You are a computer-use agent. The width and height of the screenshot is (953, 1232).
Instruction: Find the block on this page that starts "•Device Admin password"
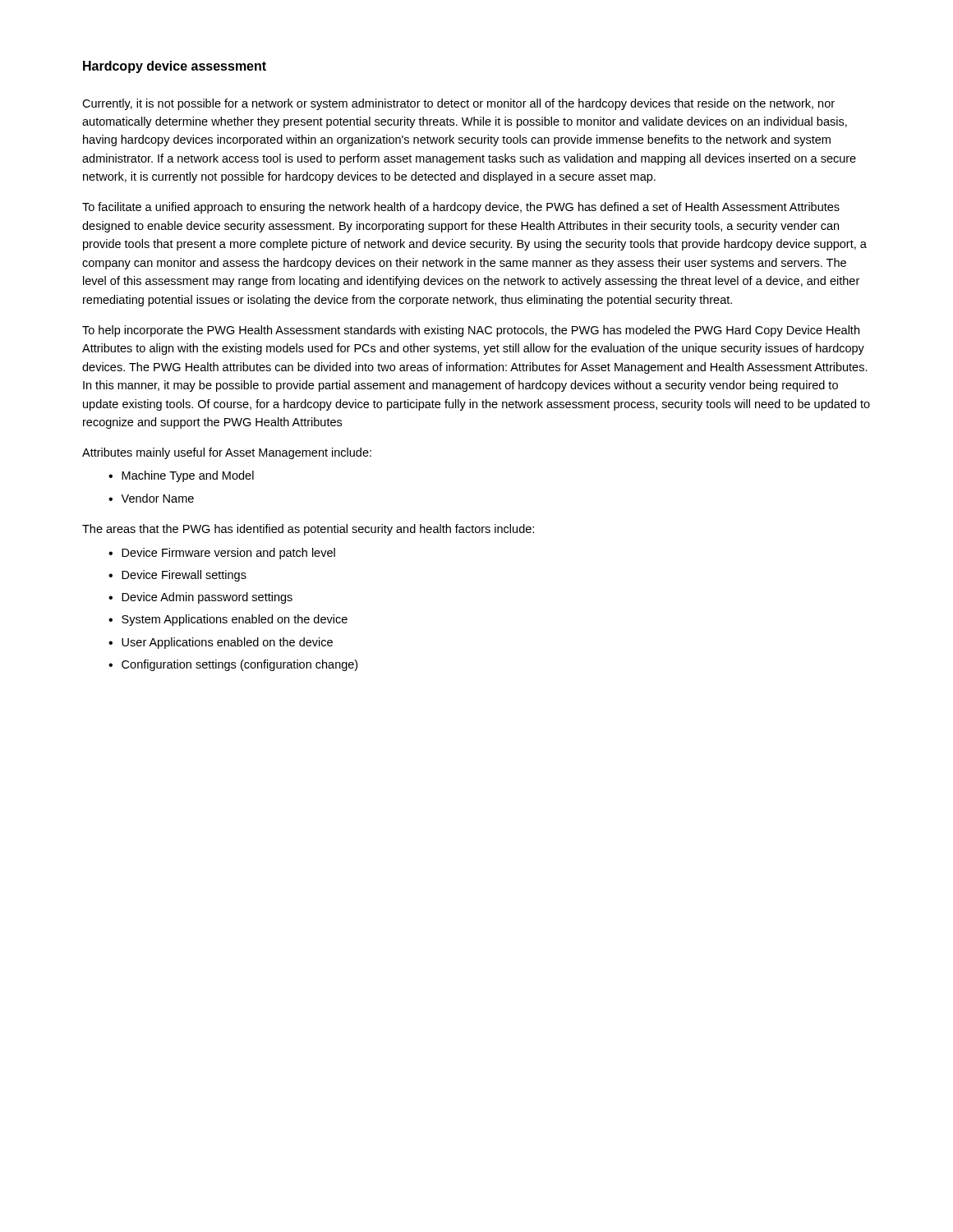(x=200, y=598)
